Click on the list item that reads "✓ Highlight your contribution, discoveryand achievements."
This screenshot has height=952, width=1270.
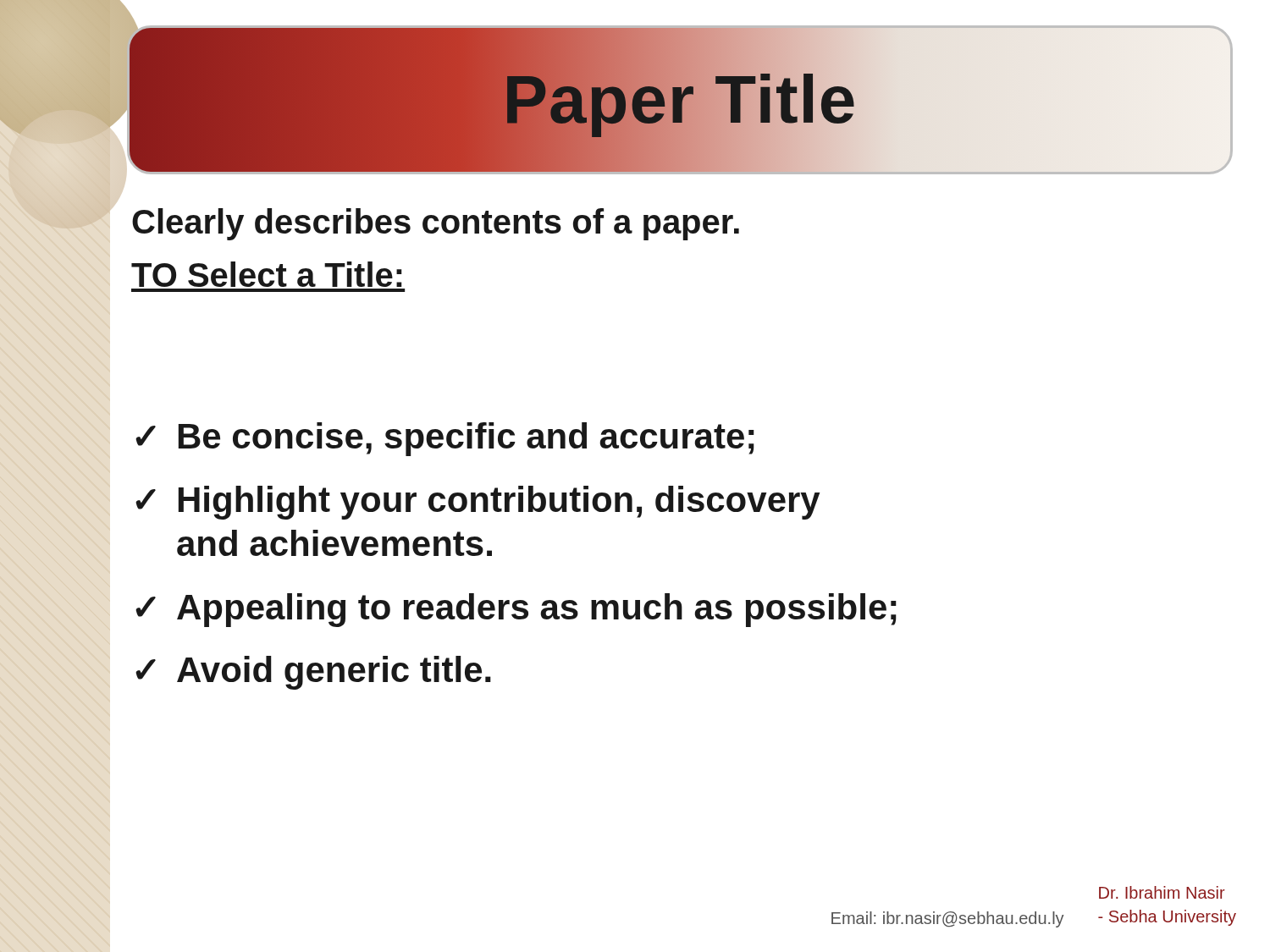pyautogui.click(x=476, y=522)
